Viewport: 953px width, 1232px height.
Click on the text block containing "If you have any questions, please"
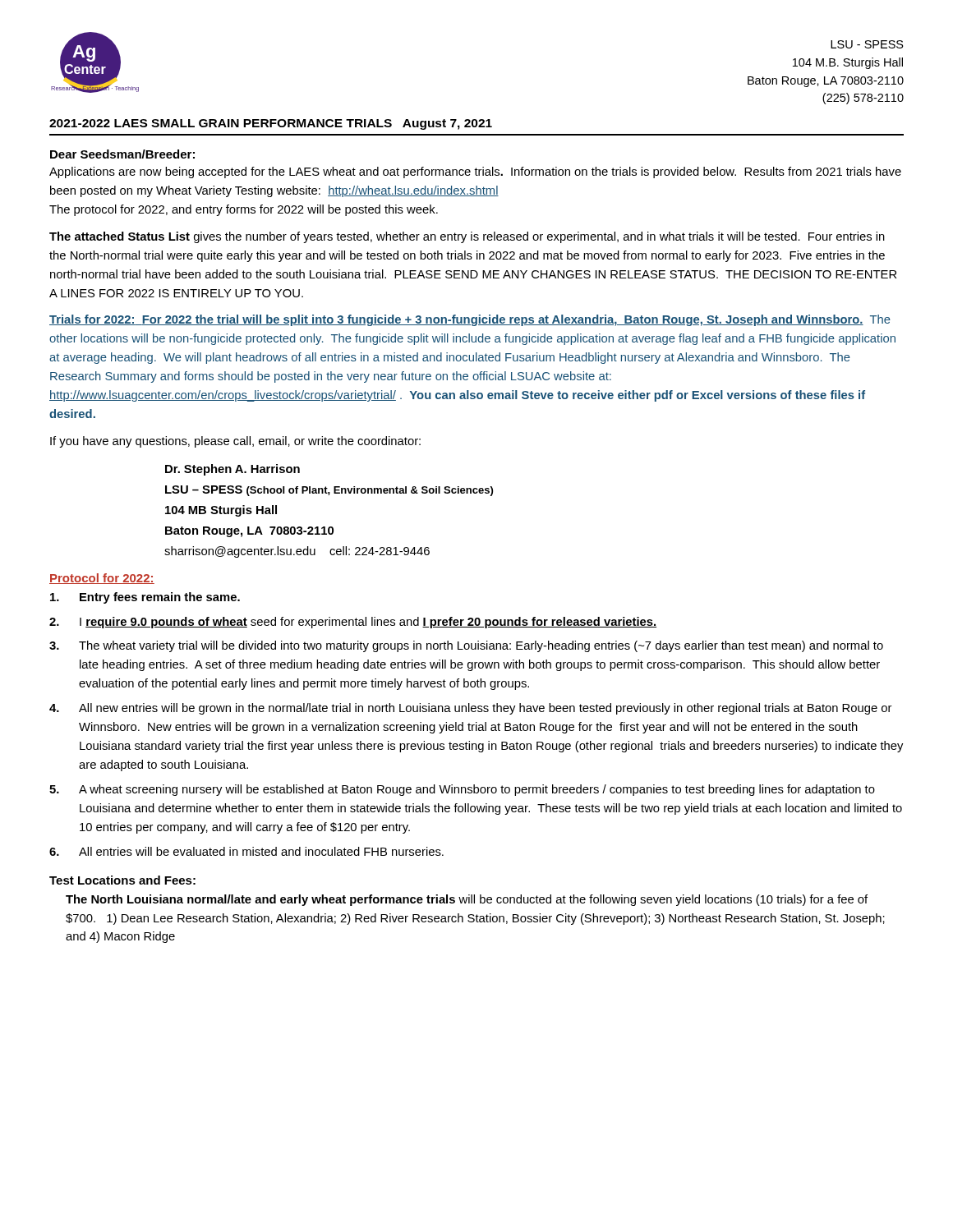[235, 441]
